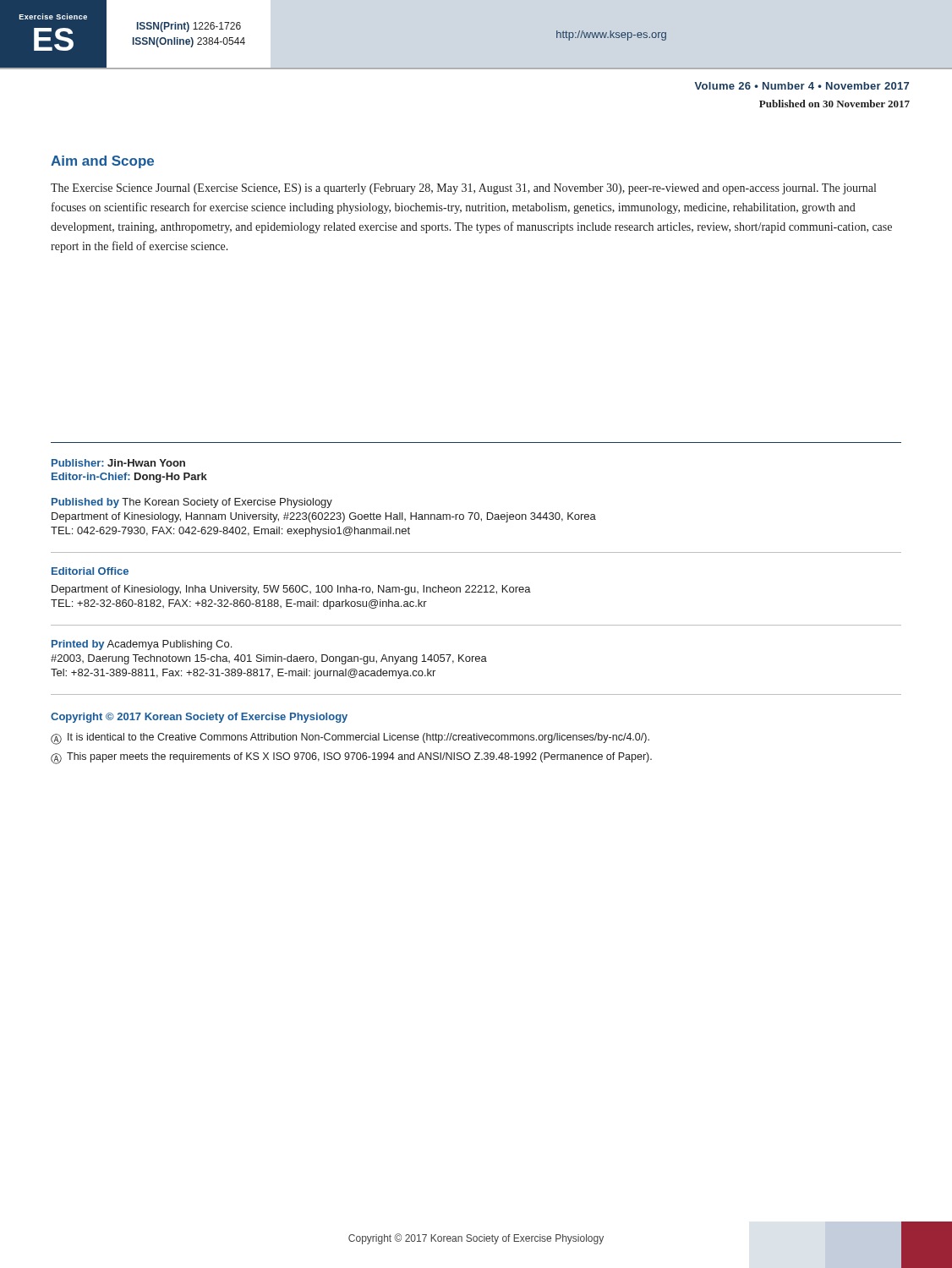Image resolution: width=952 pixels, height=1268 pixels.
Task: Point to the block starting "Editorial Office"
Action: click(x=90, y=571)
